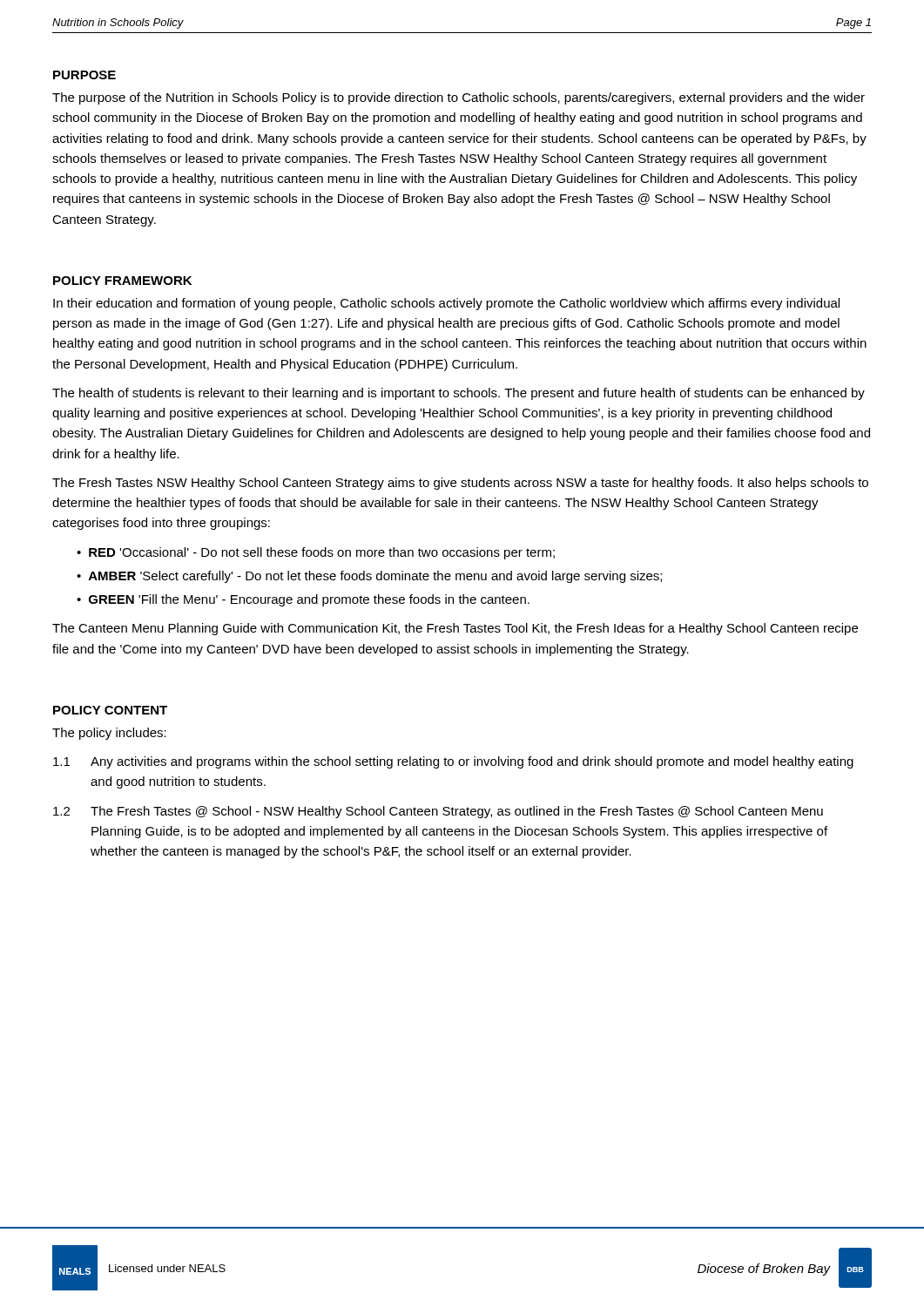Locate the element starting "POLICY CONTENT"

(x=110, y=710)
